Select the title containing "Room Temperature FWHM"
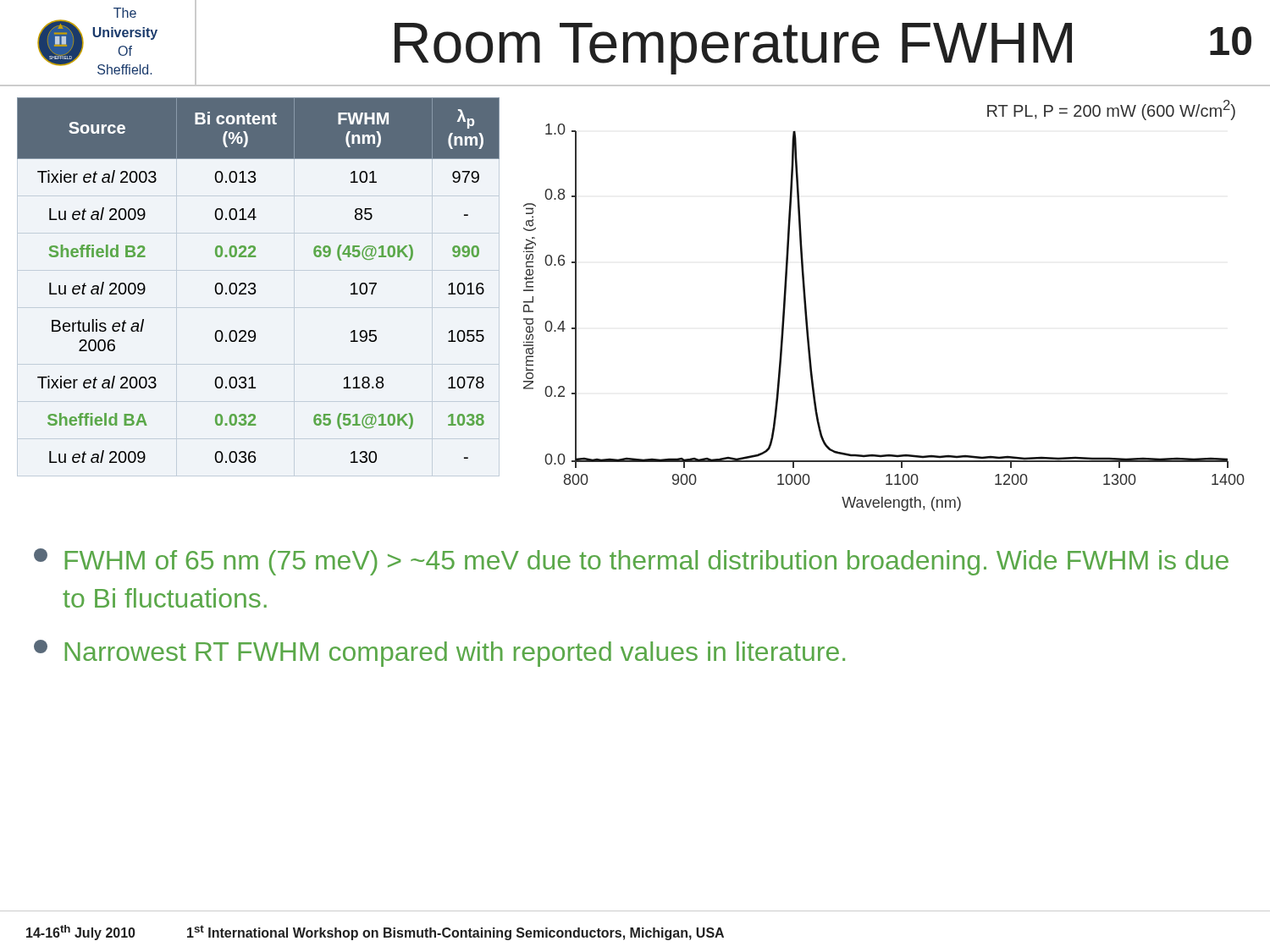 tap(733, 42)
